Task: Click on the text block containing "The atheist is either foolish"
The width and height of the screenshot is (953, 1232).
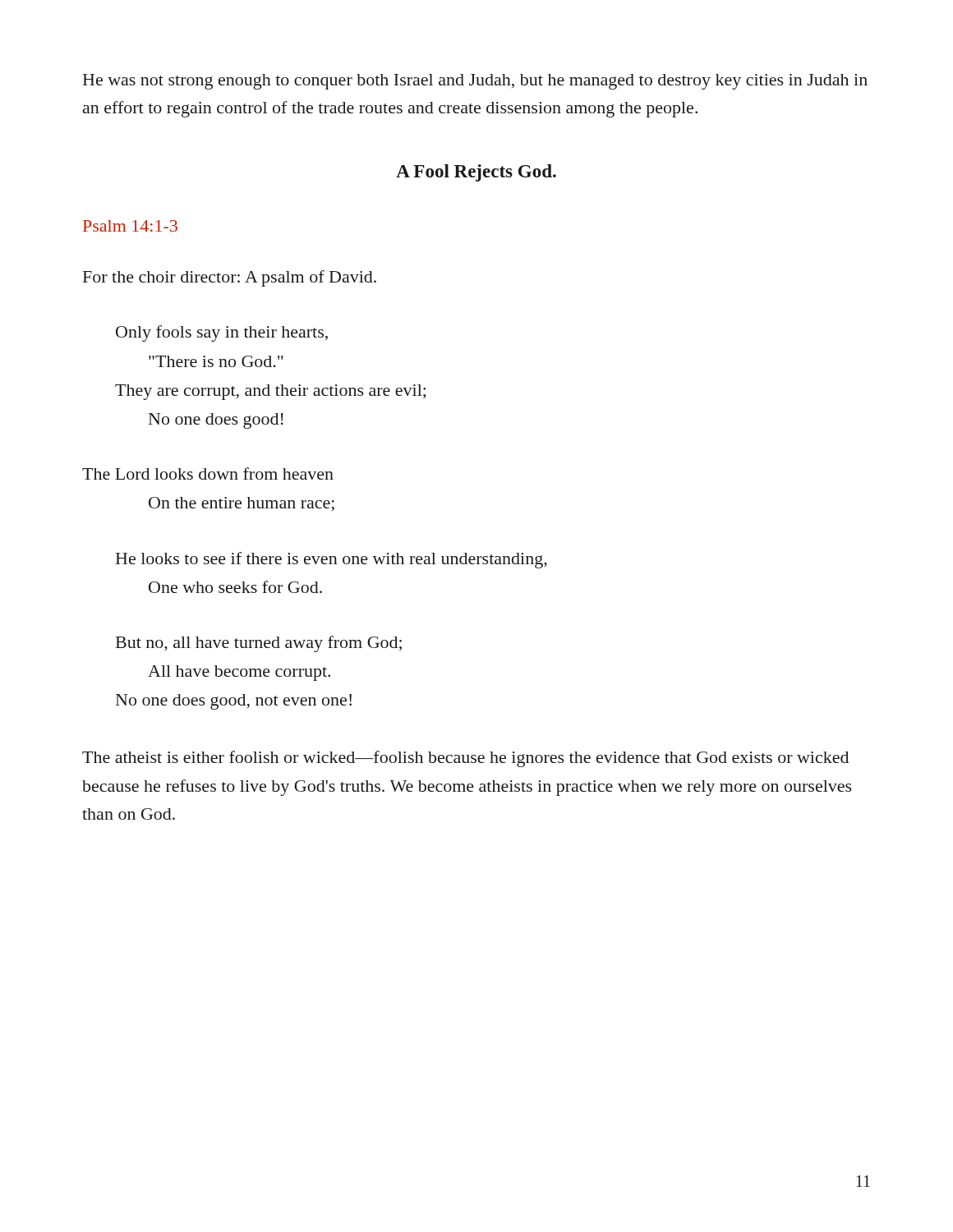Action: point(467,785)
